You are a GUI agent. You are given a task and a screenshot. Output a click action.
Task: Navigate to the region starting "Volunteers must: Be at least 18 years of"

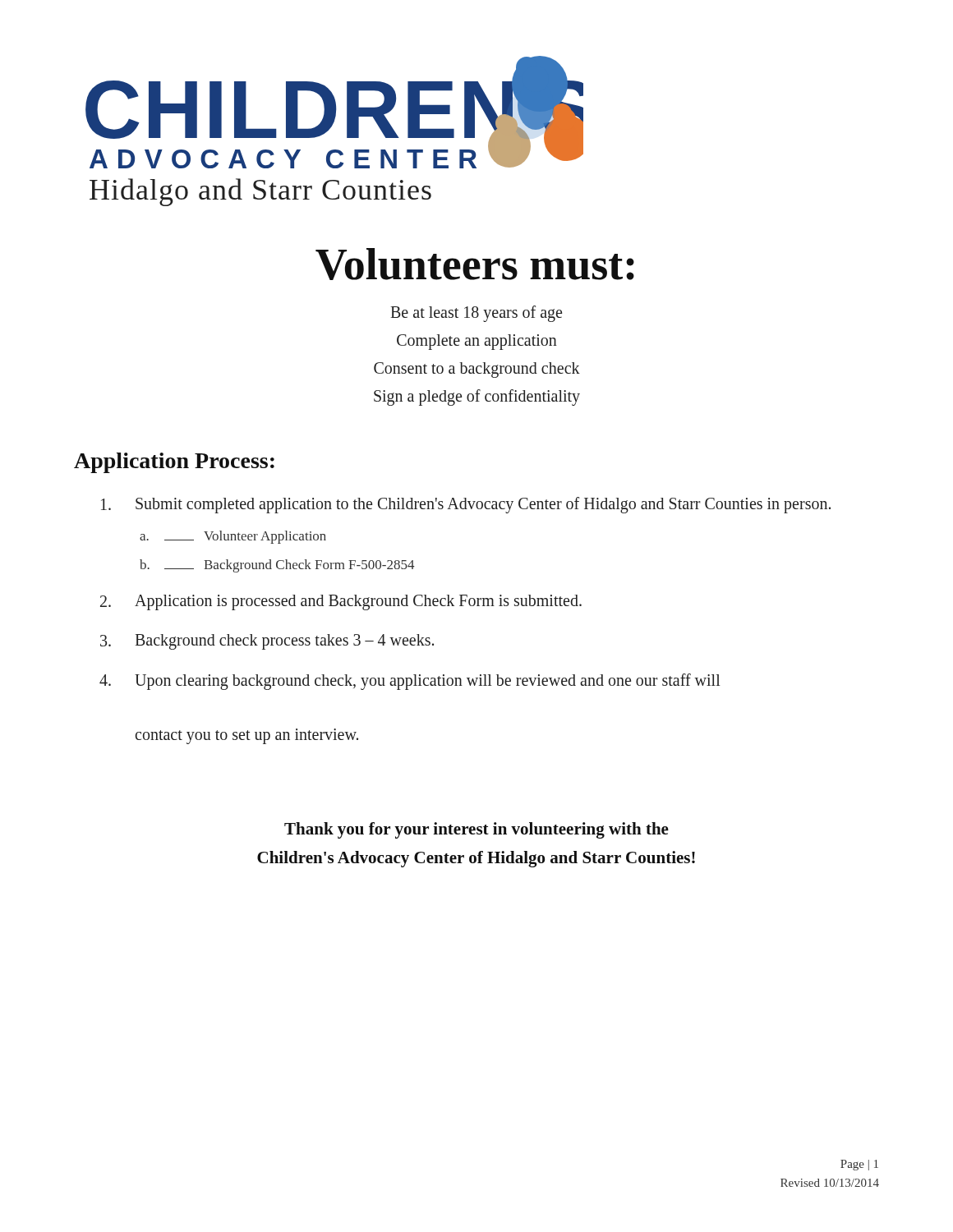(476, 324)
